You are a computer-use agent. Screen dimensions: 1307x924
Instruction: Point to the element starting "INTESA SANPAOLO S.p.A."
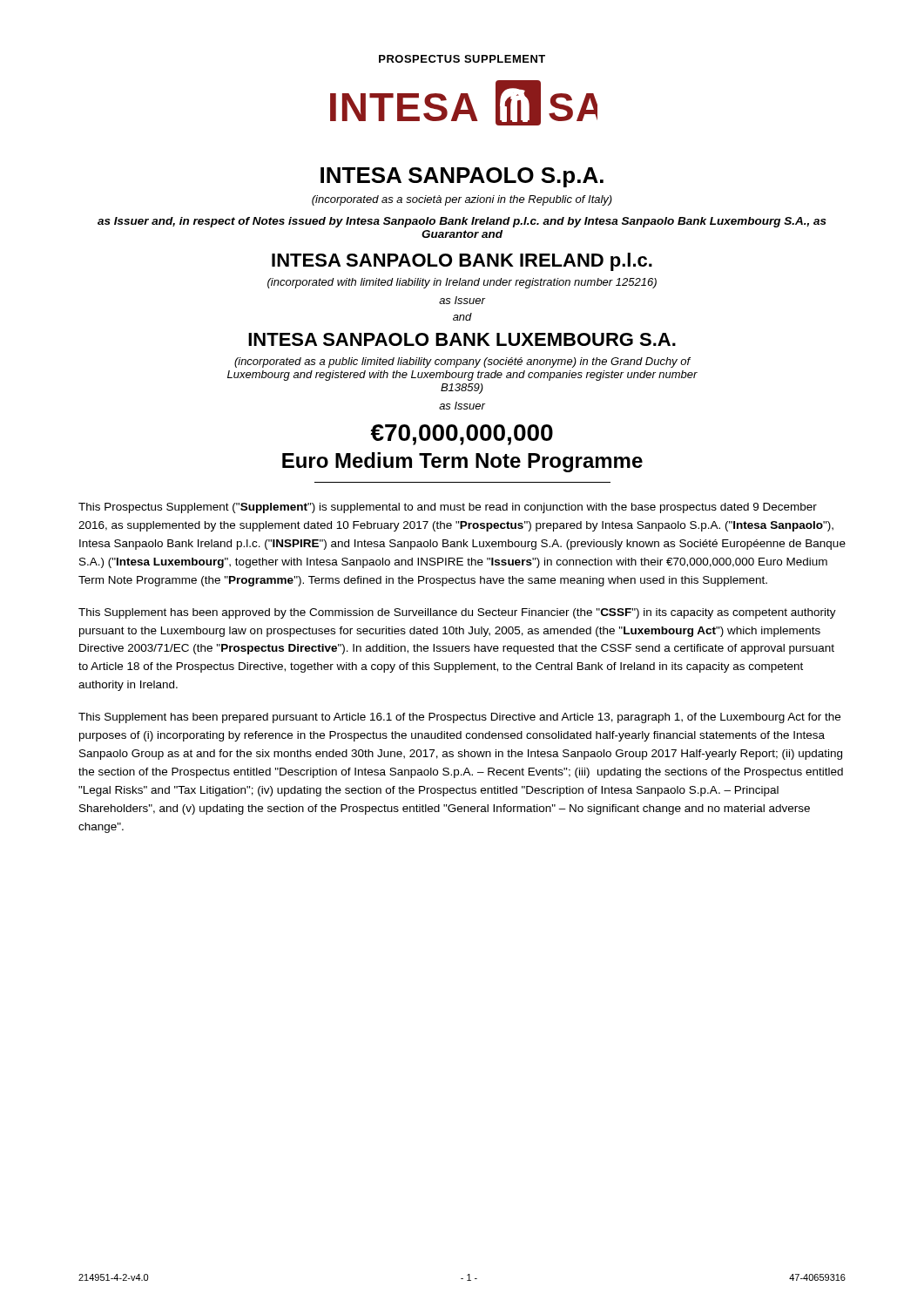click(x=462, y=175)
